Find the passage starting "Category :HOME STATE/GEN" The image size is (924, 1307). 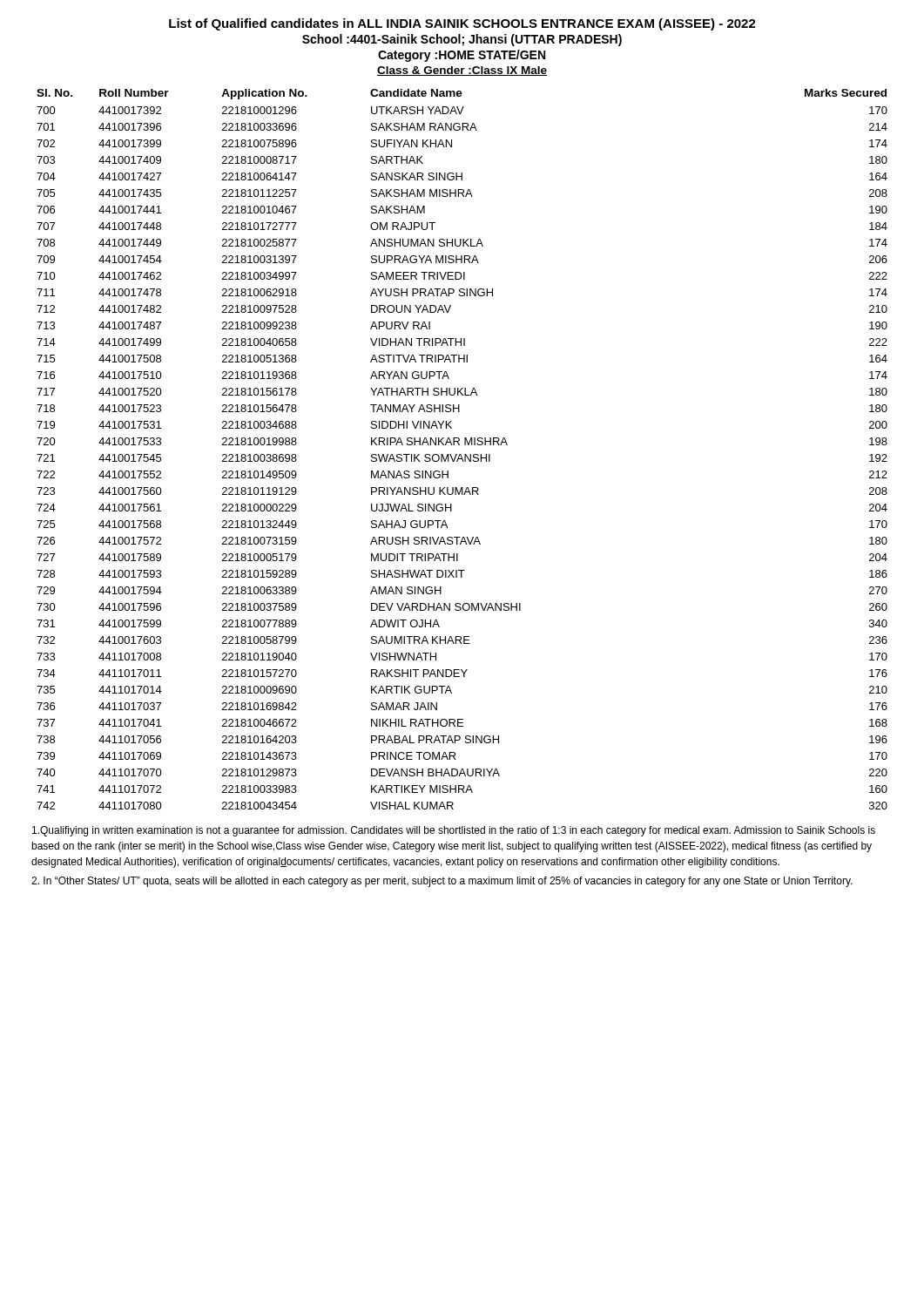pos(462,55)
